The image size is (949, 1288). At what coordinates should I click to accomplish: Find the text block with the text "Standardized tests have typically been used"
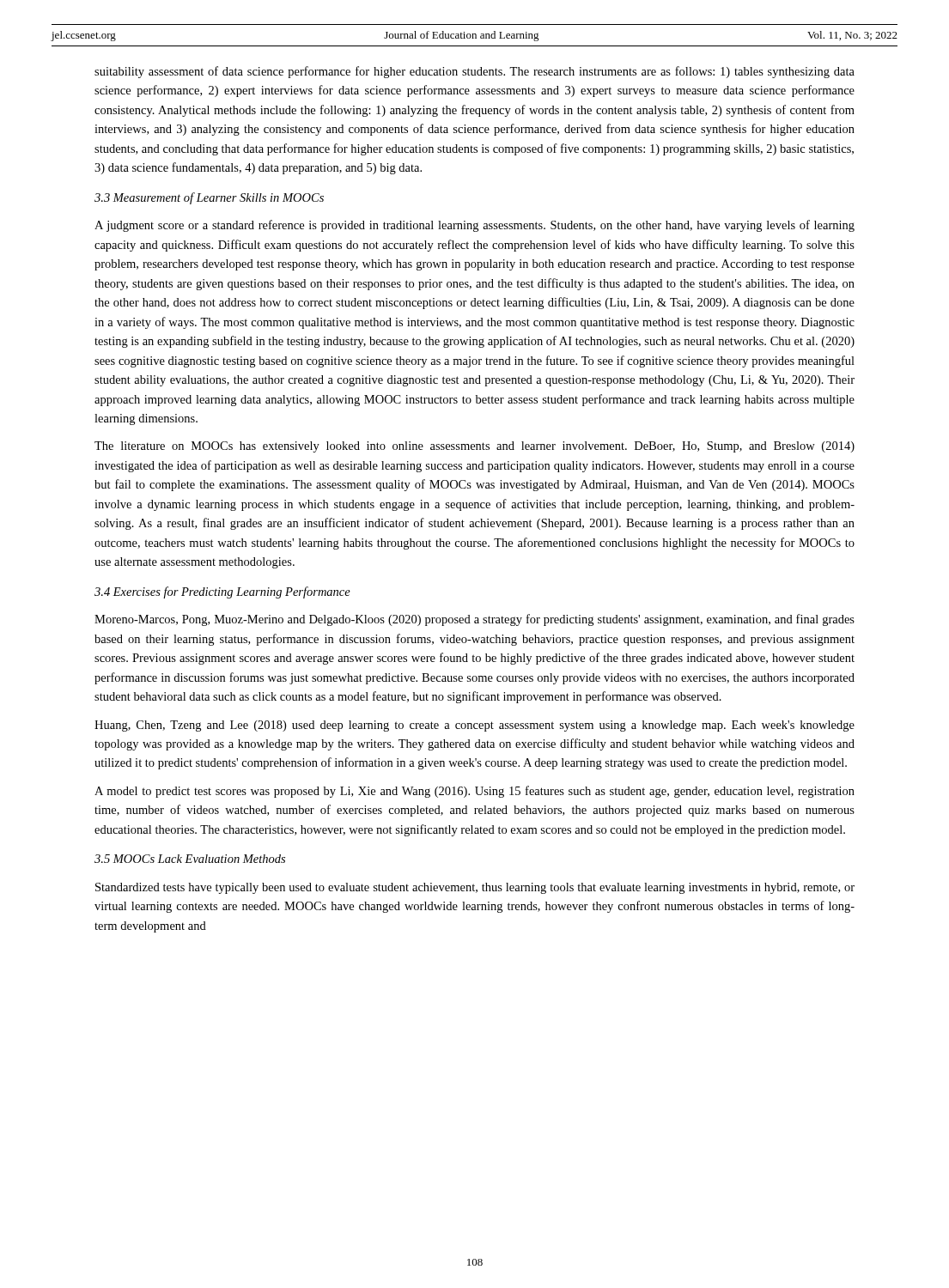tap(474, 906)
